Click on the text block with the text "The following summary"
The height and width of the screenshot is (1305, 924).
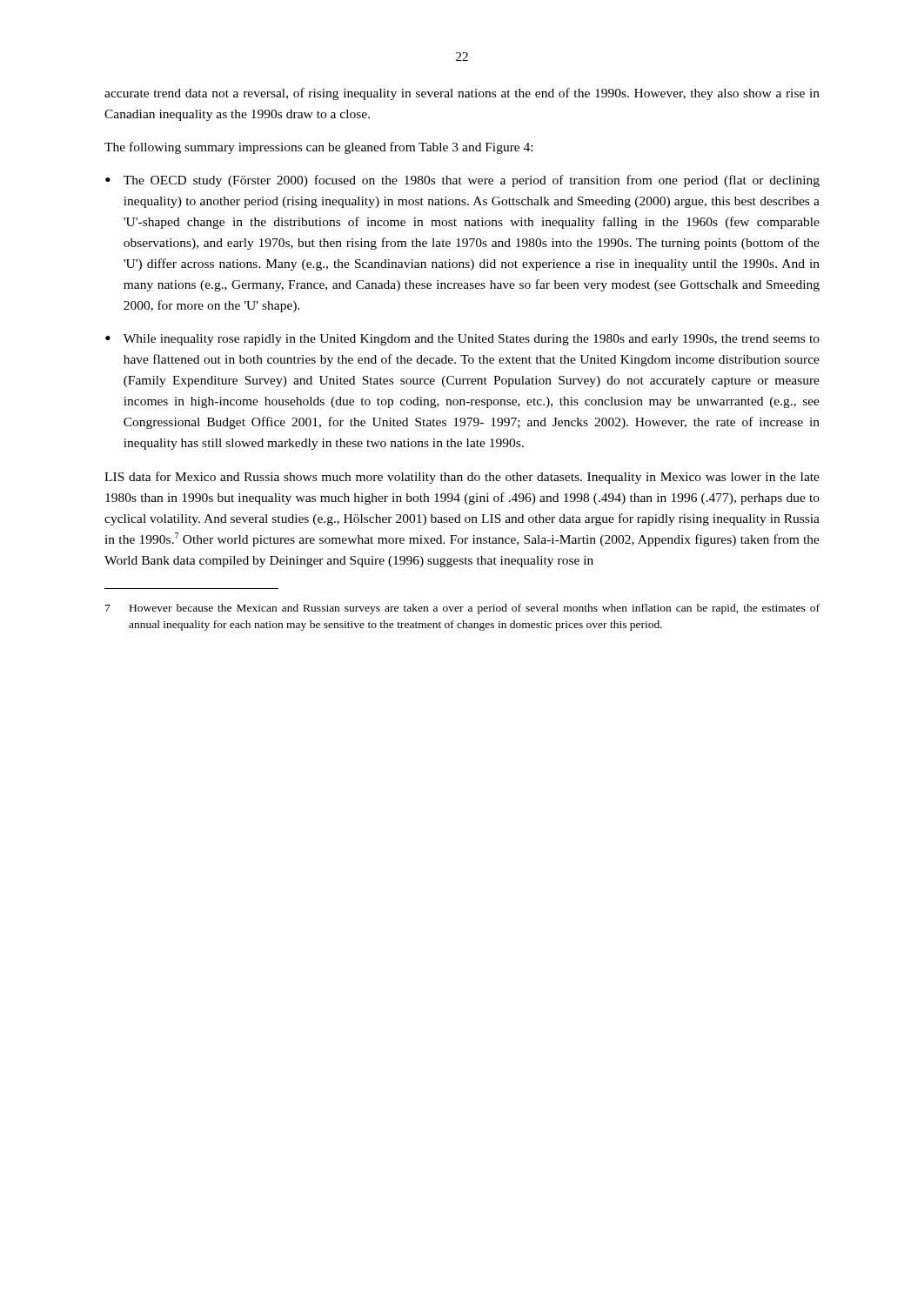(462, 147)
